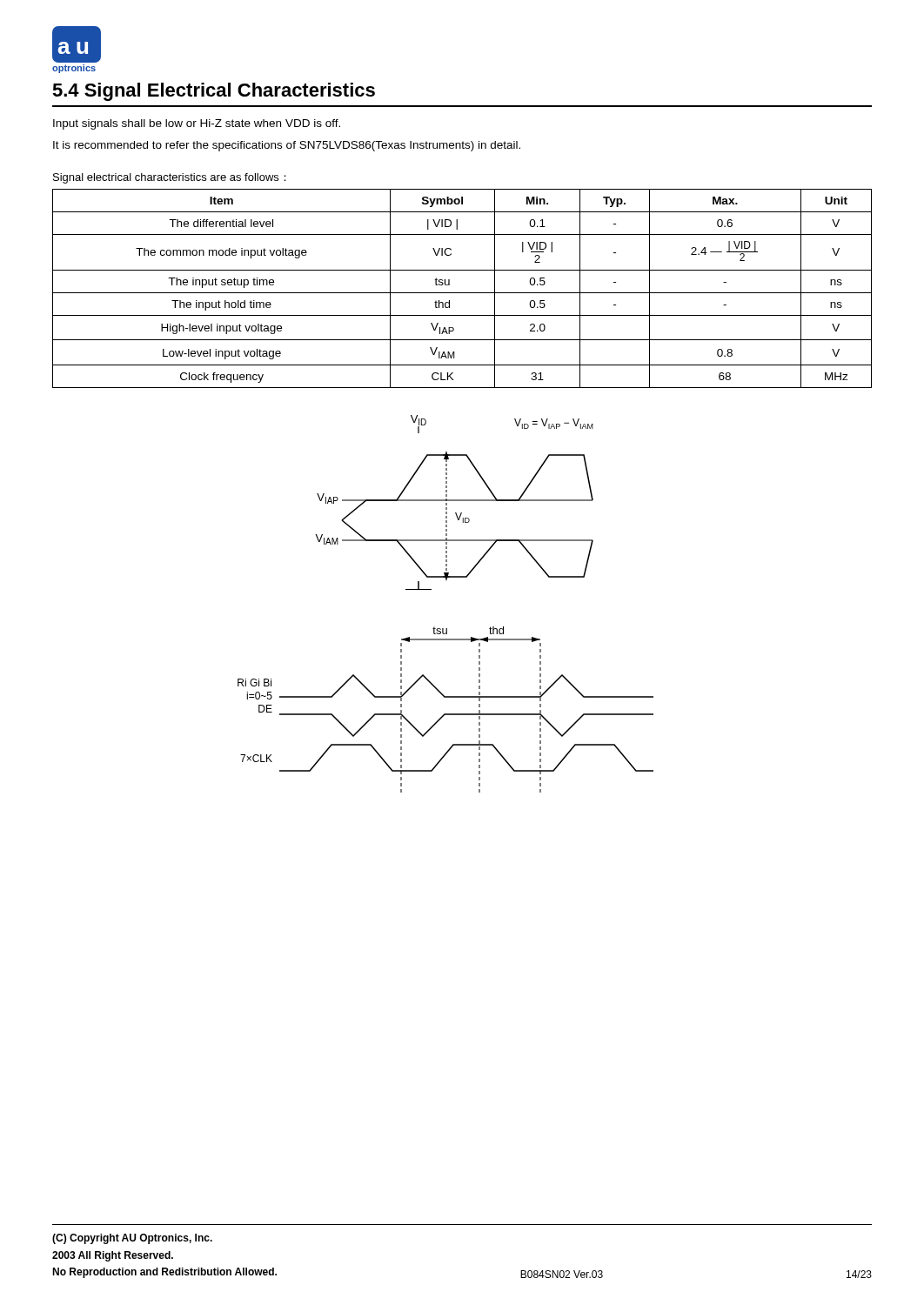This screenshot has height=1305, width=924.
Task: Locate the block of text that opens with "It is recommended to refer the specifications of"
Action: pyautogui.click(x=287, y=145)
